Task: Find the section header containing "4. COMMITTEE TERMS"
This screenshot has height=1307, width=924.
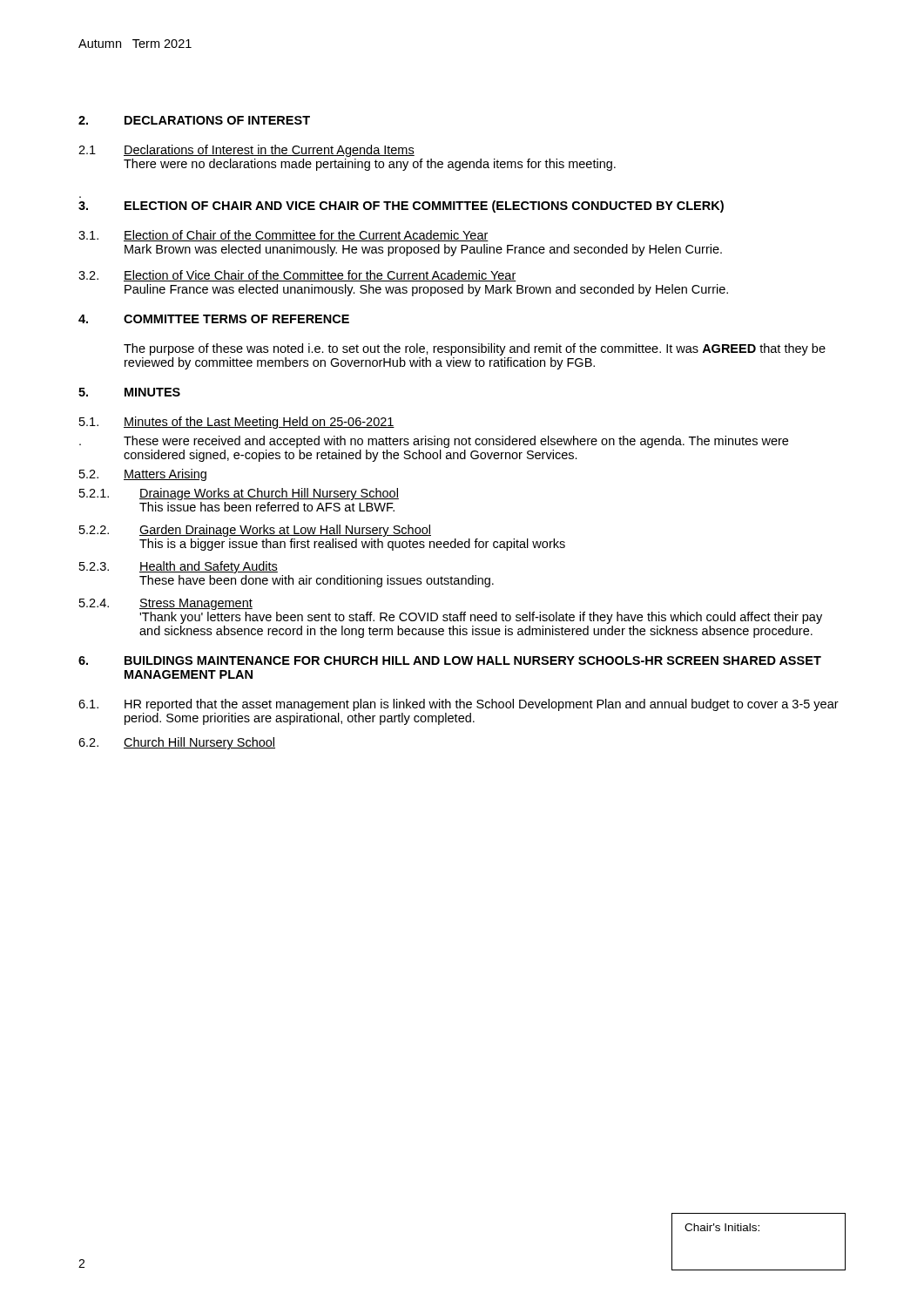Action: [x=214, y=319]
